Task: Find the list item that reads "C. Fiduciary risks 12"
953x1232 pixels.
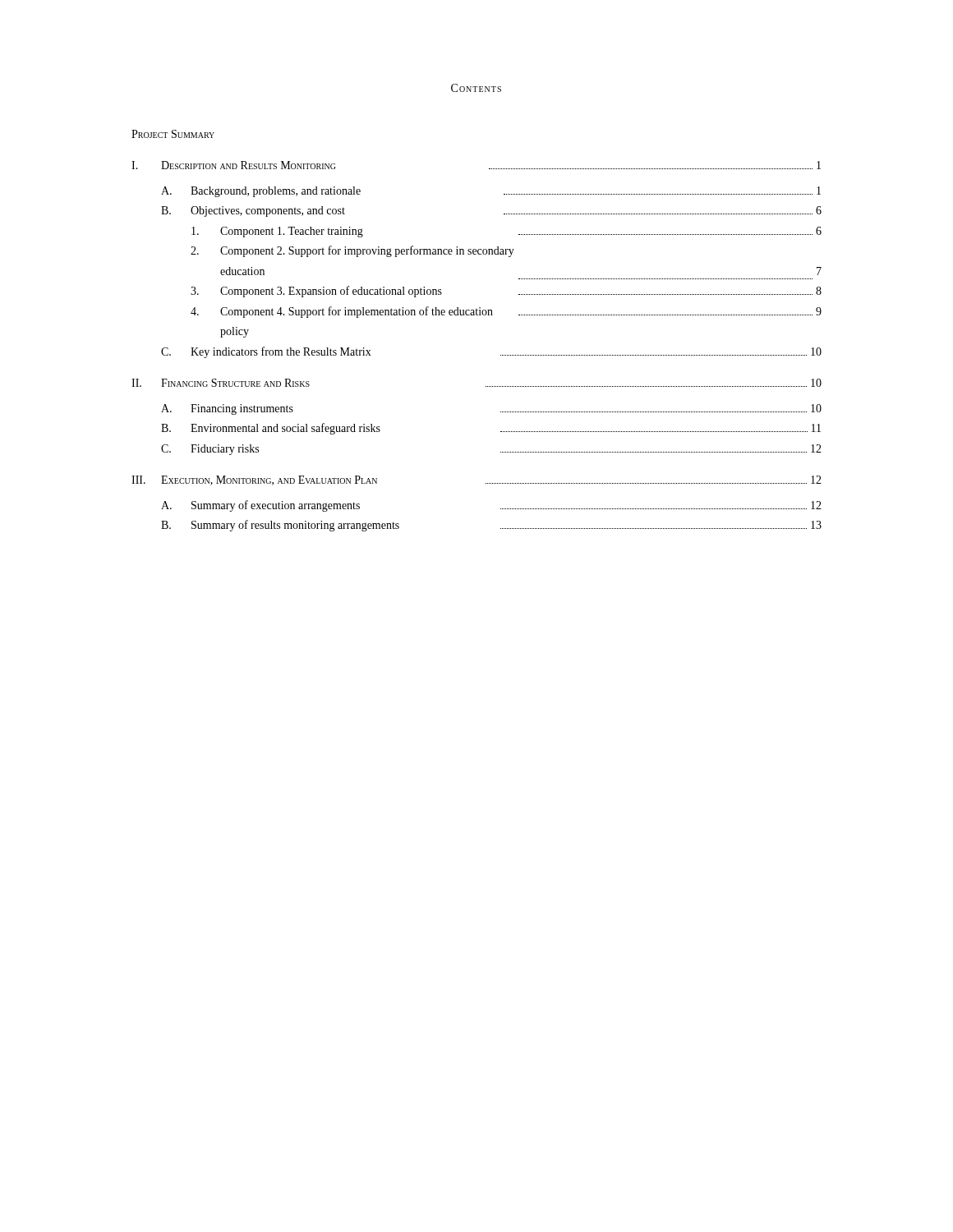Action: click(x=491, y=449)
